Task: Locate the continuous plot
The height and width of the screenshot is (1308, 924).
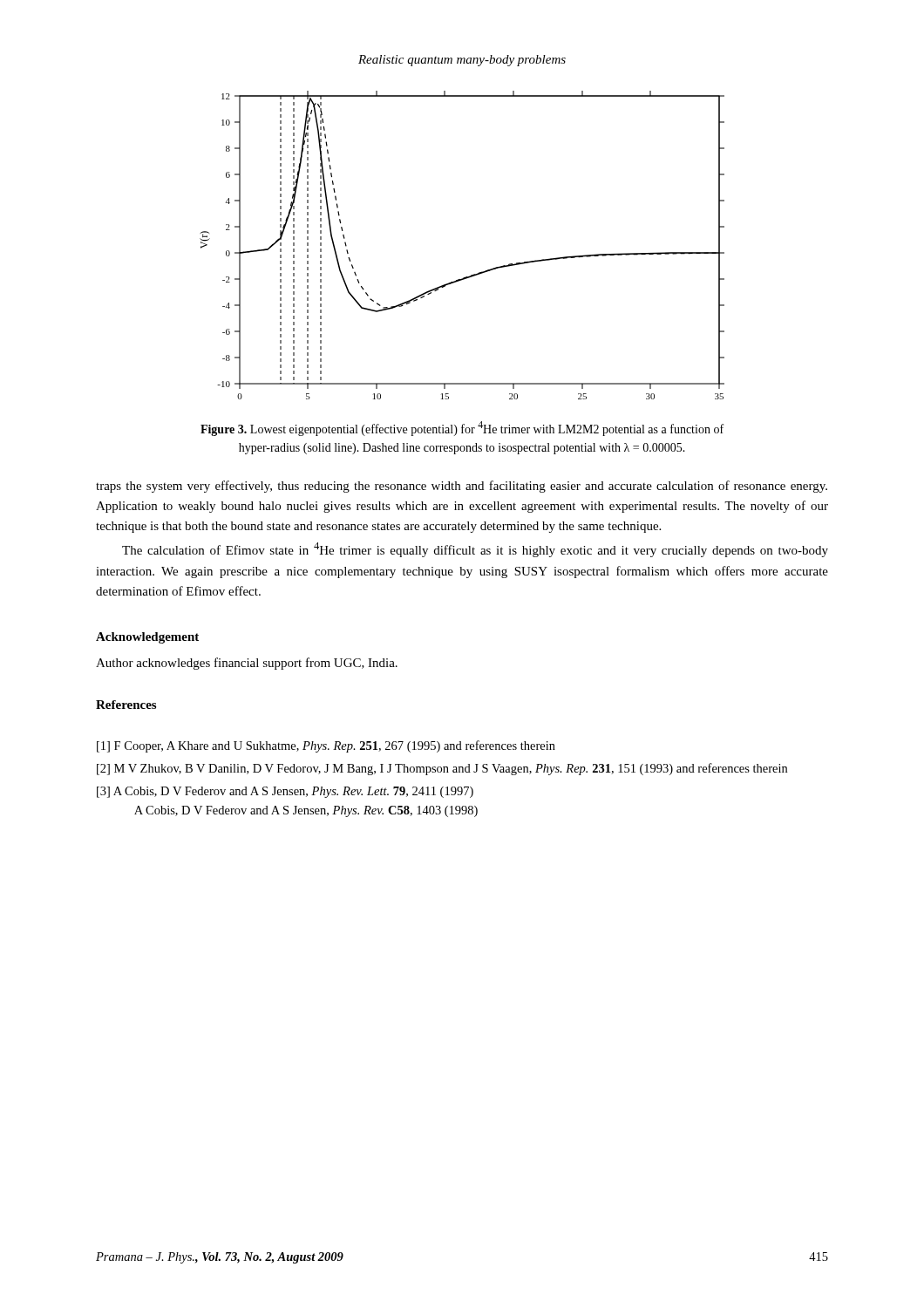Action: tap(462, 246)
